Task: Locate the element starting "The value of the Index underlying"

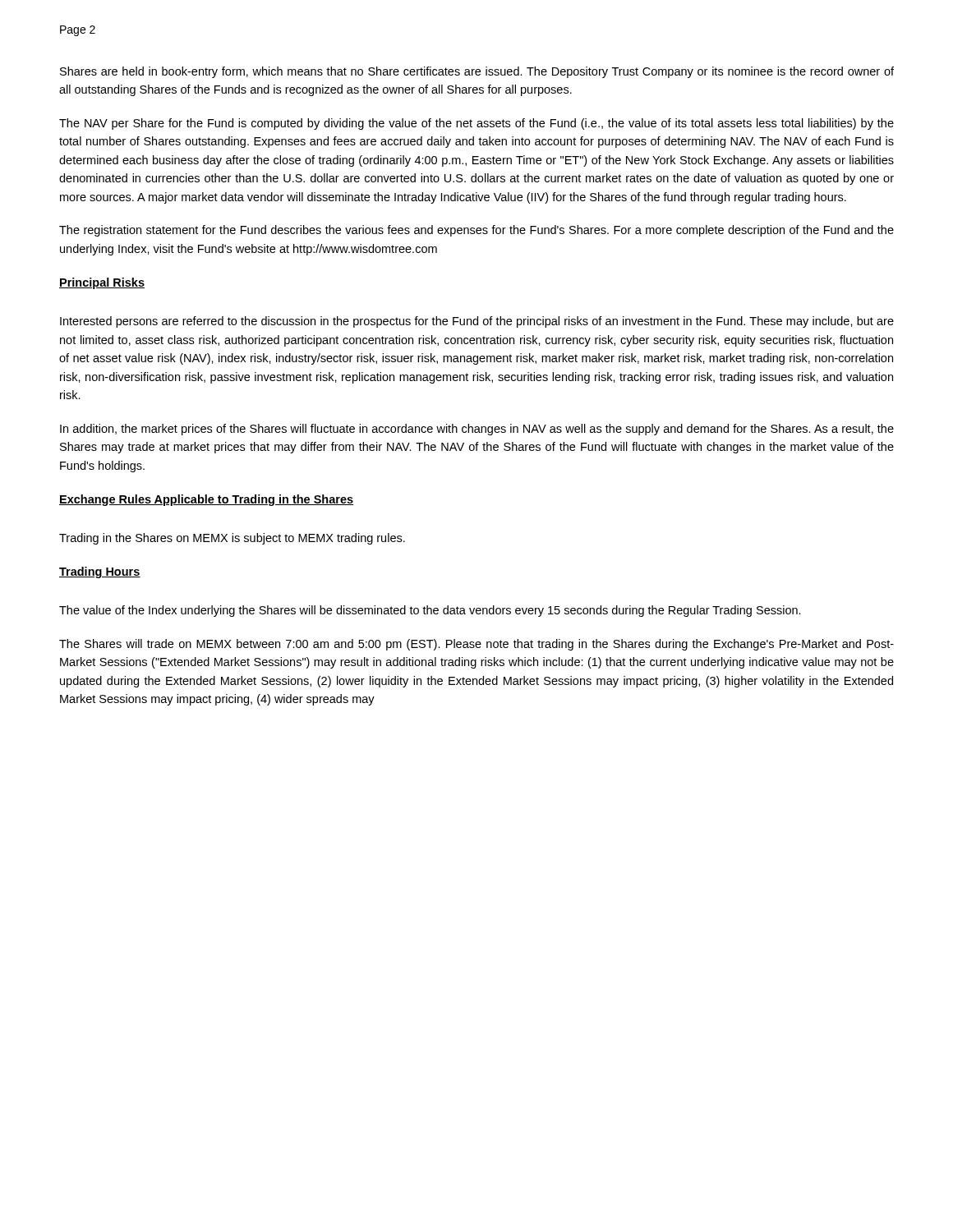Action: click(x=430, y=611)
